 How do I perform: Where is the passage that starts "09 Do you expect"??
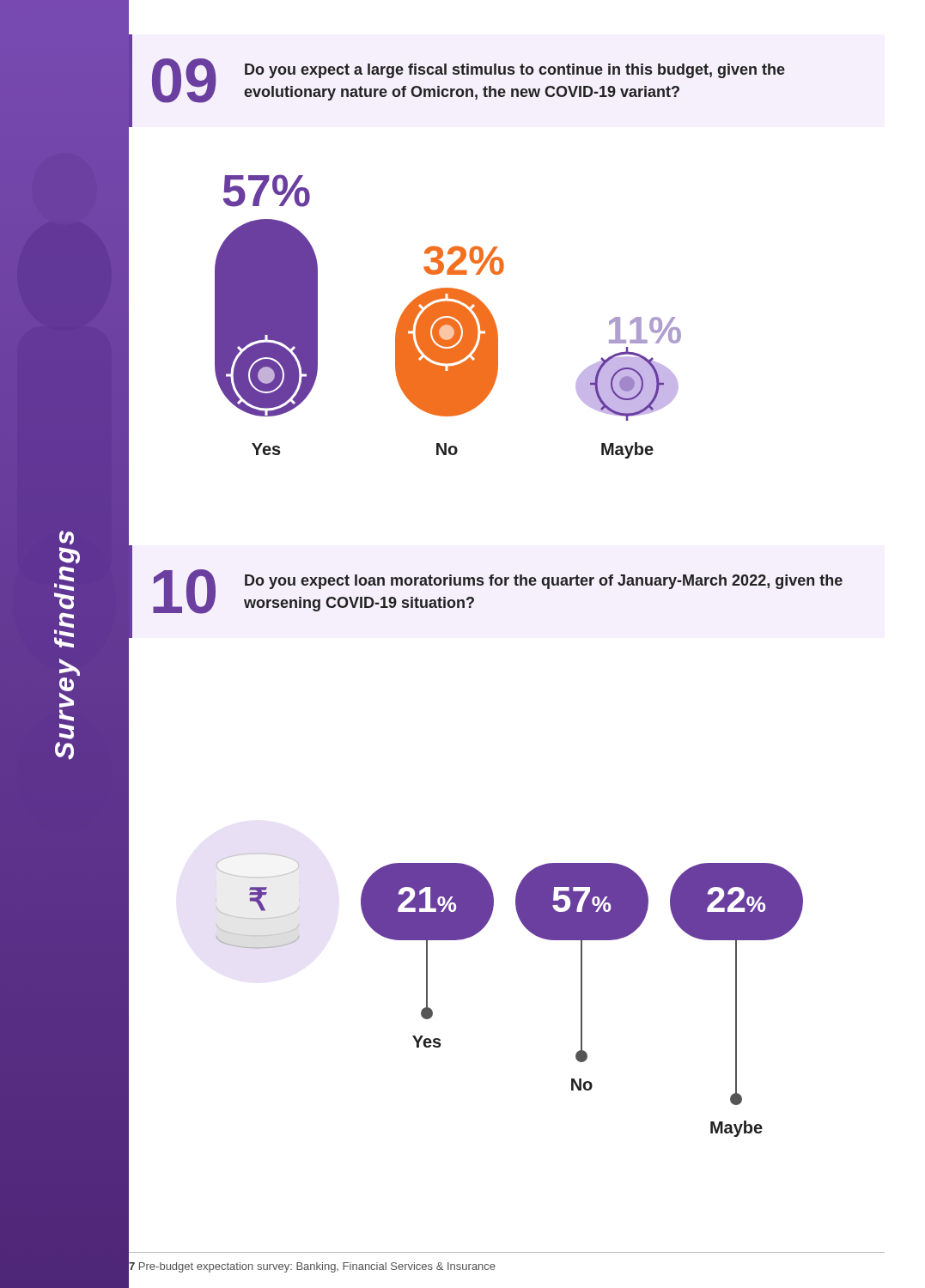click(504, 81)
